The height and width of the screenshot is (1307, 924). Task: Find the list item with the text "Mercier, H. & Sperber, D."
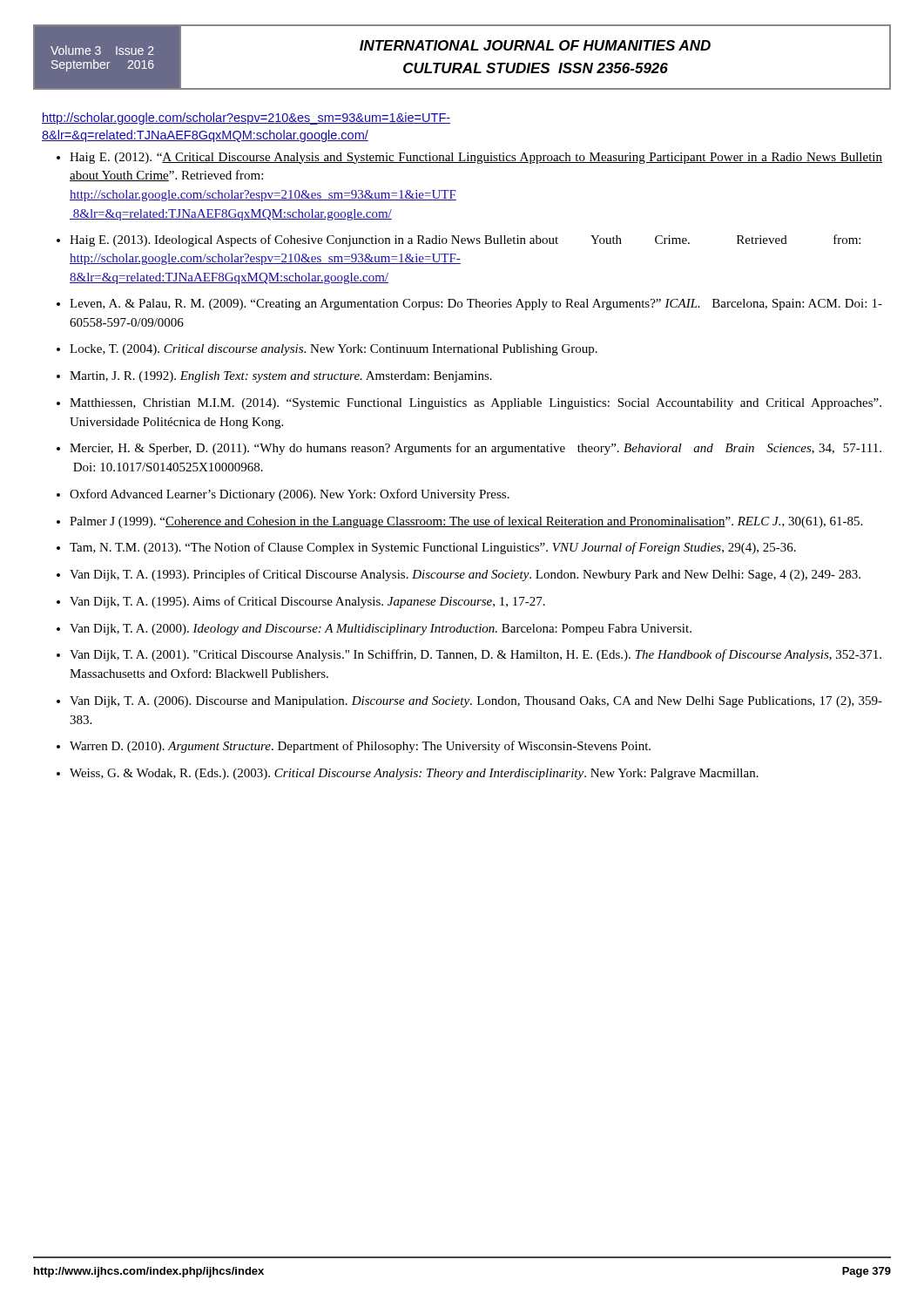tap(476, 458)
